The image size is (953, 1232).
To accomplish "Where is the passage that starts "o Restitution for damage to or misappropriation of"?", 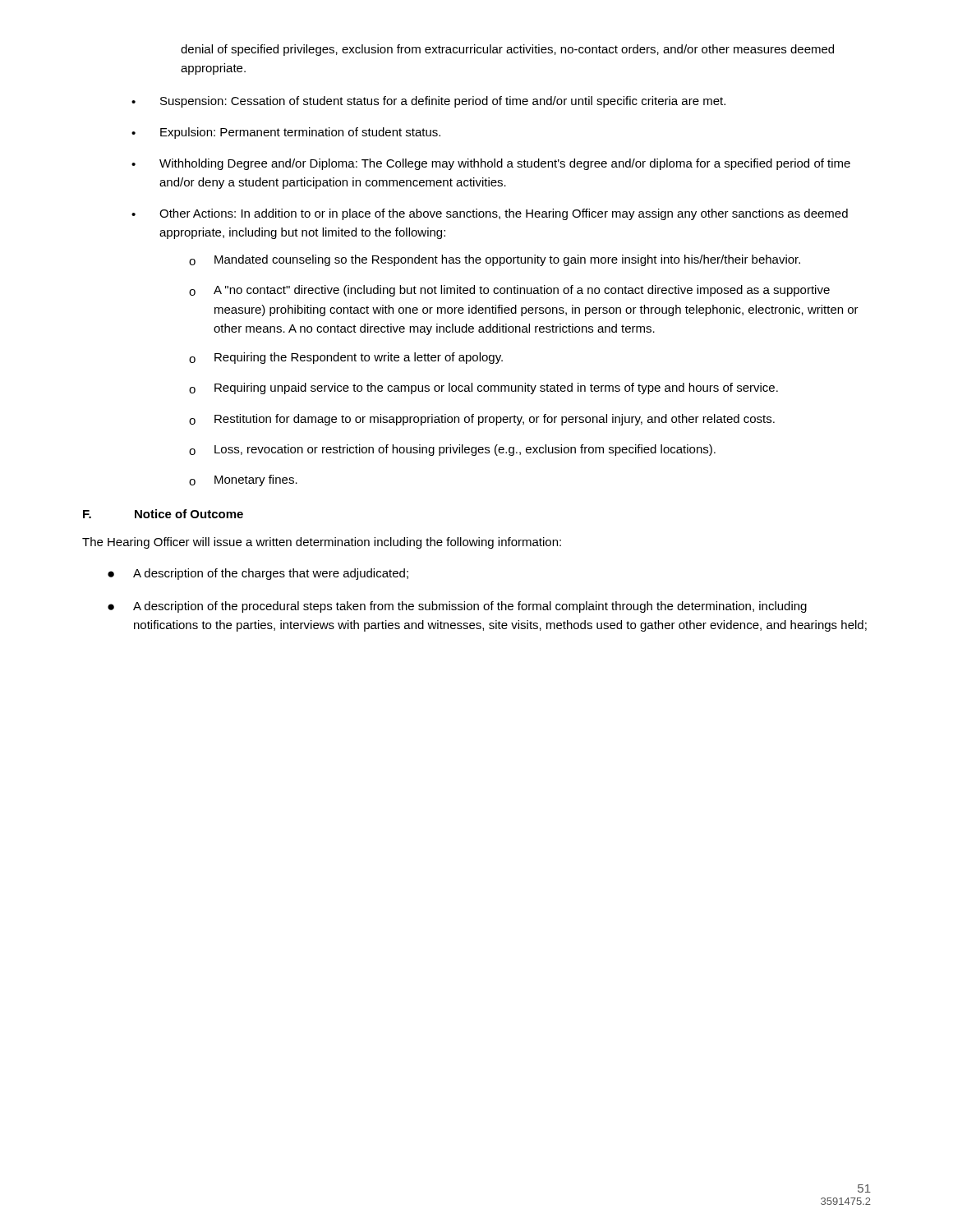I will point(482,419).
